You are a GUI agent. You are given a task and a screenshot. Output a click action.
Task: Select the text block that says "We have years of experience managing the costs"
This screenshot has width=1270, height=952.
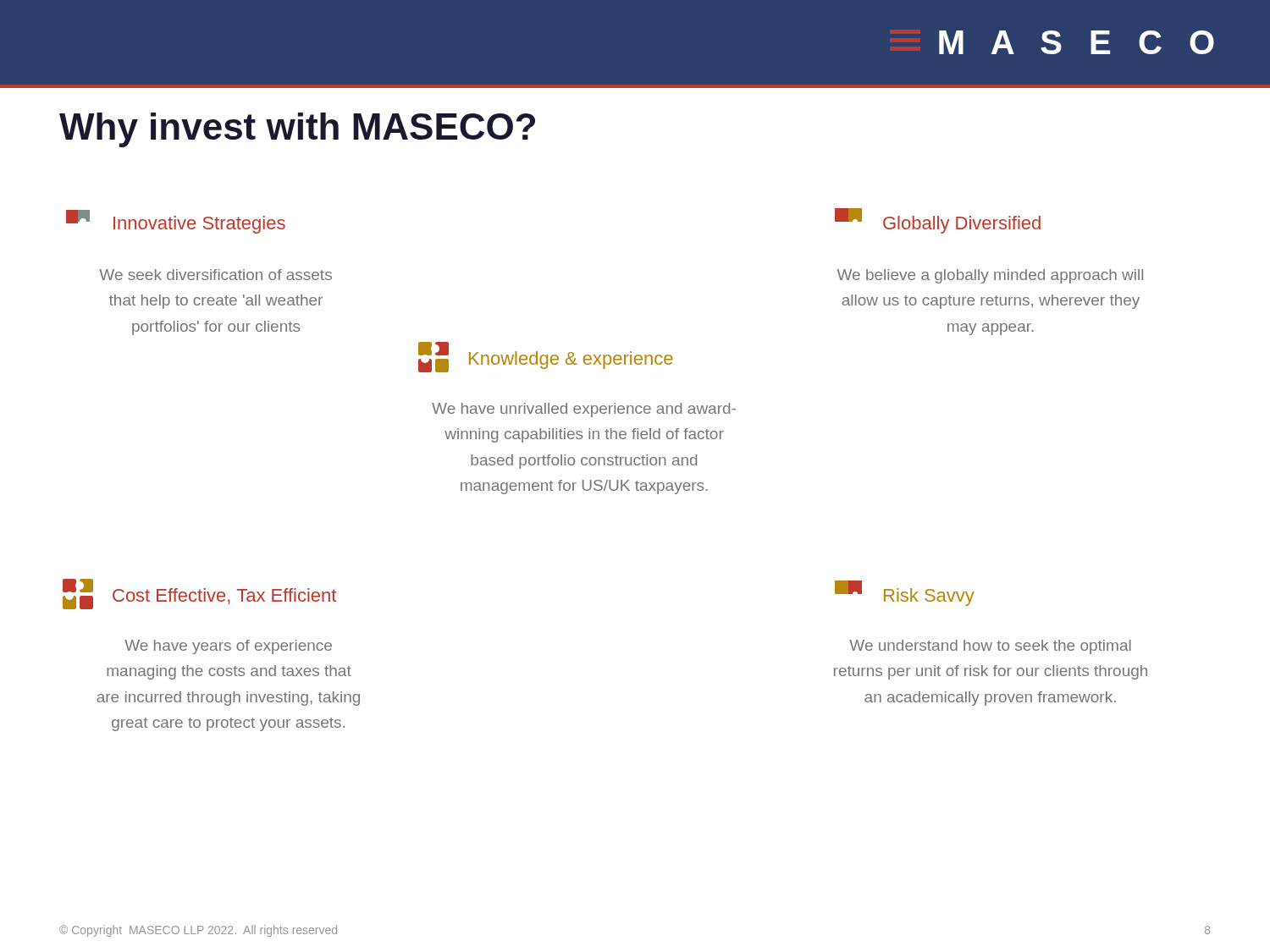229,684
